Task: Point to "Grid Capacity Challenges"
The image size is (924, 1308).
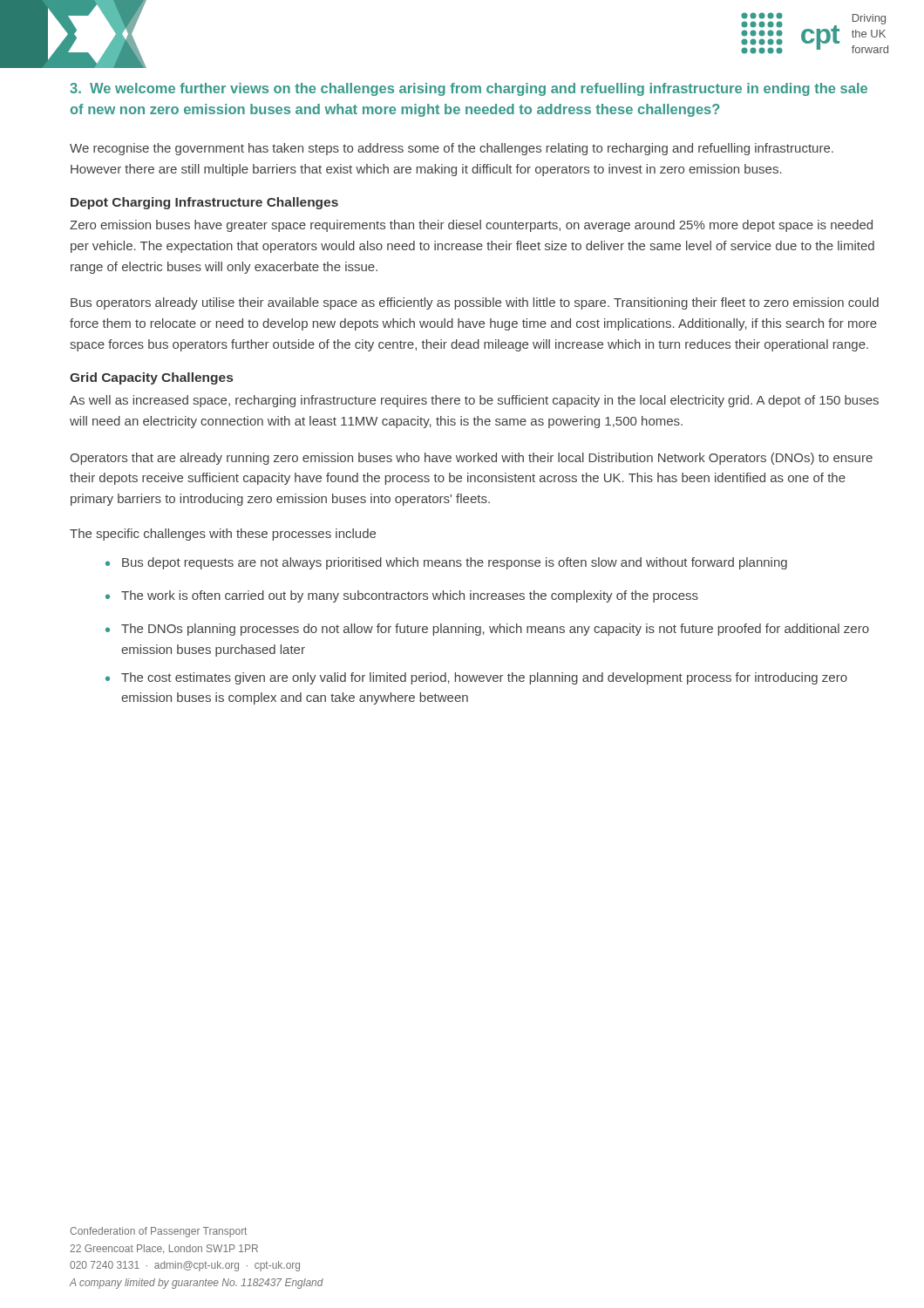Action: click(152, 377)
